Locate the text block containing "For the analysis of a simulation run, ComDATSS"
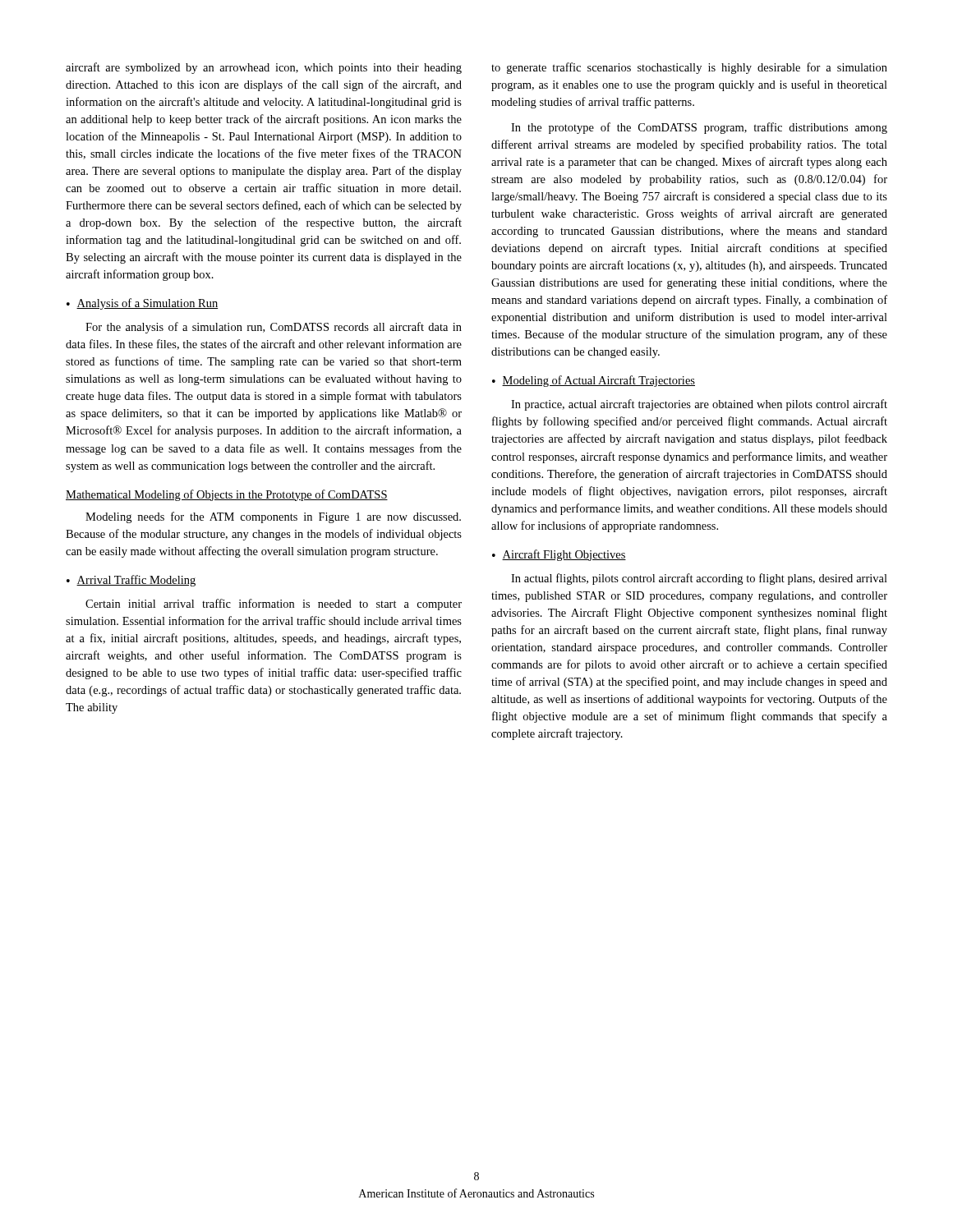953x1232 pixels. 264,397
